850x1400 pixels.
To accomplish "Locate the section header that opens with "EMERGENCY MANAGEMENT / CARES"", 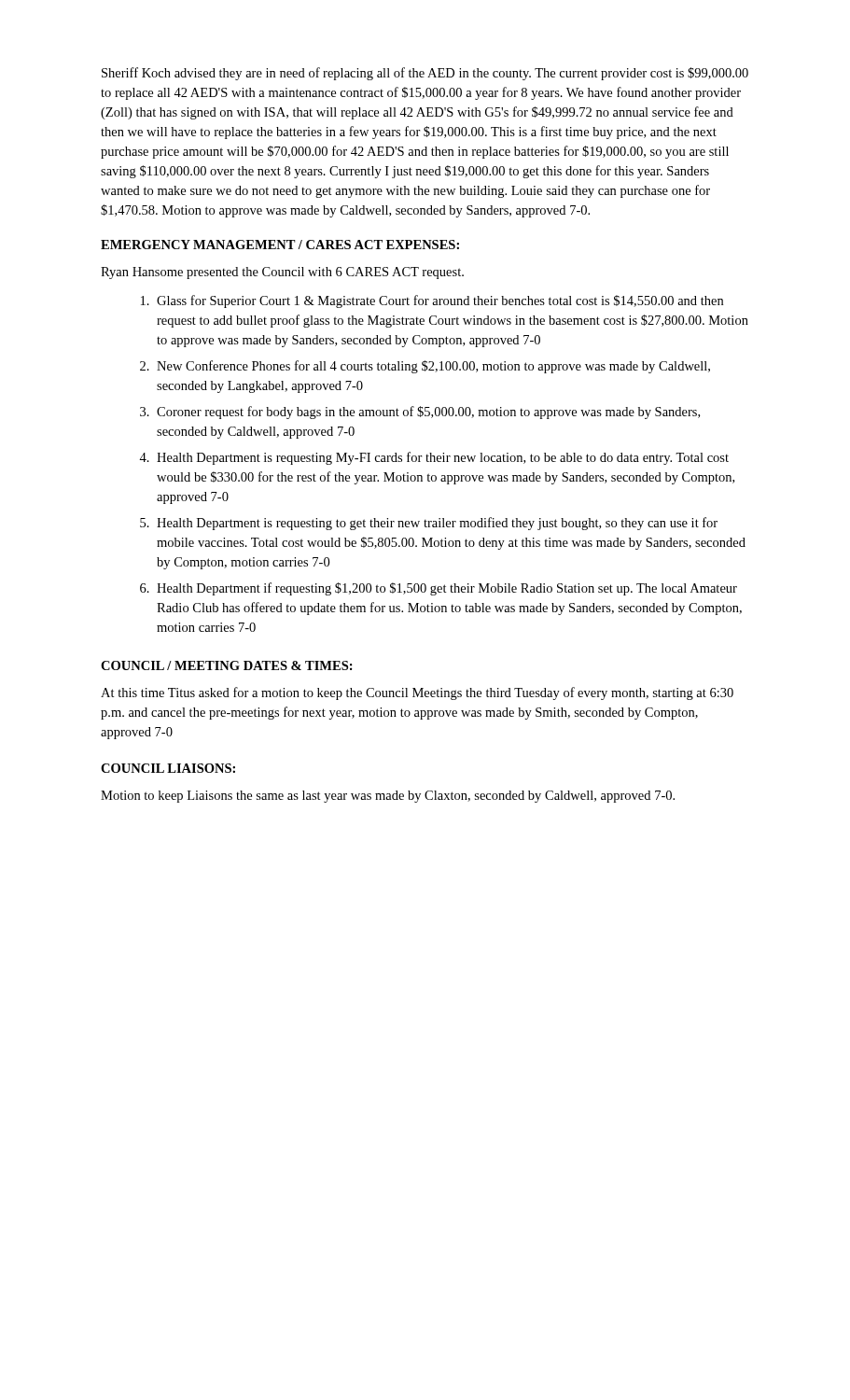I will tap(280, 245).
